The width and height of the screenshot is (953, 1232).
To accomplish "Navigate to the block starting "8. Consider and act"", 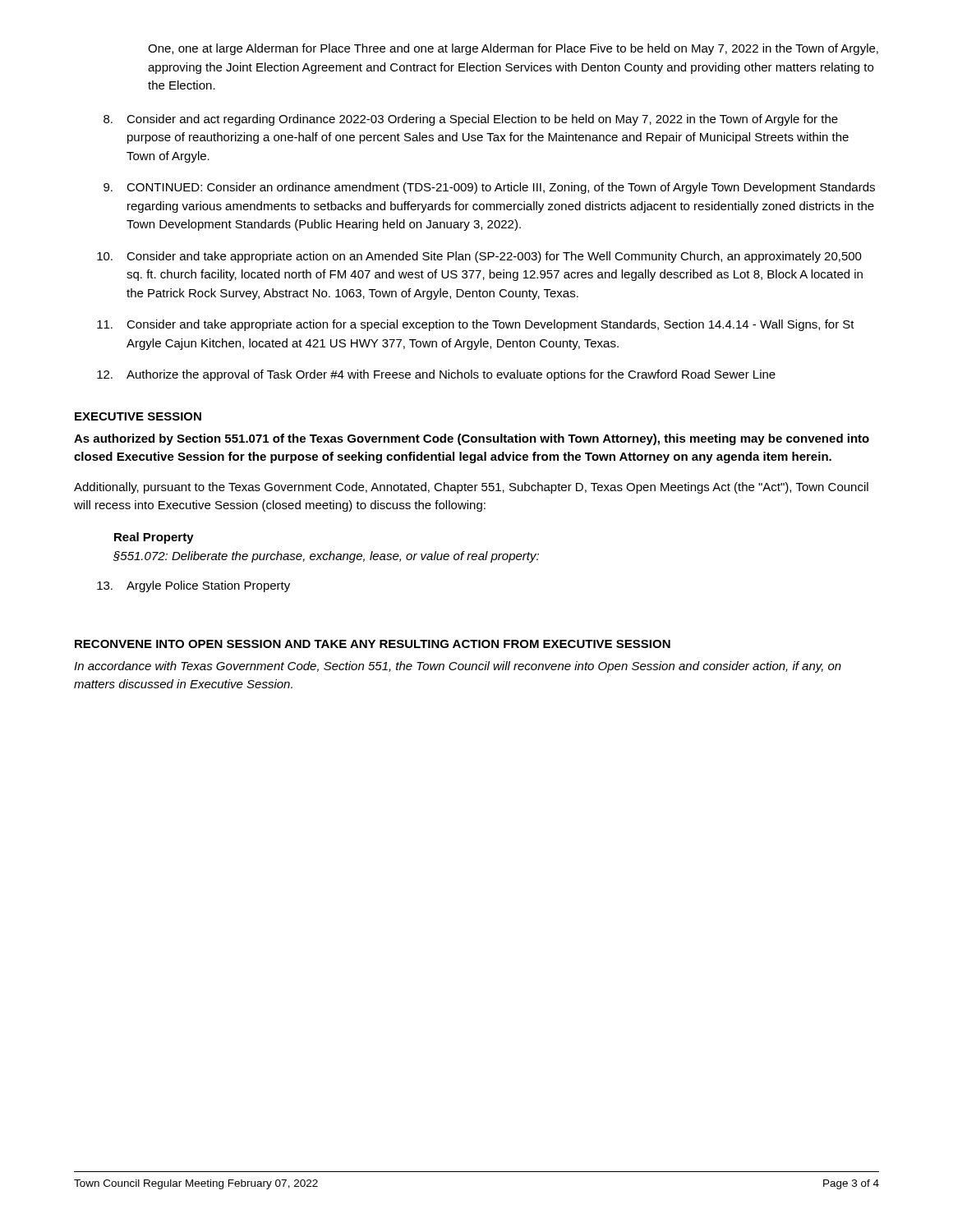I will pyautogui.click(x=476, y=137).
